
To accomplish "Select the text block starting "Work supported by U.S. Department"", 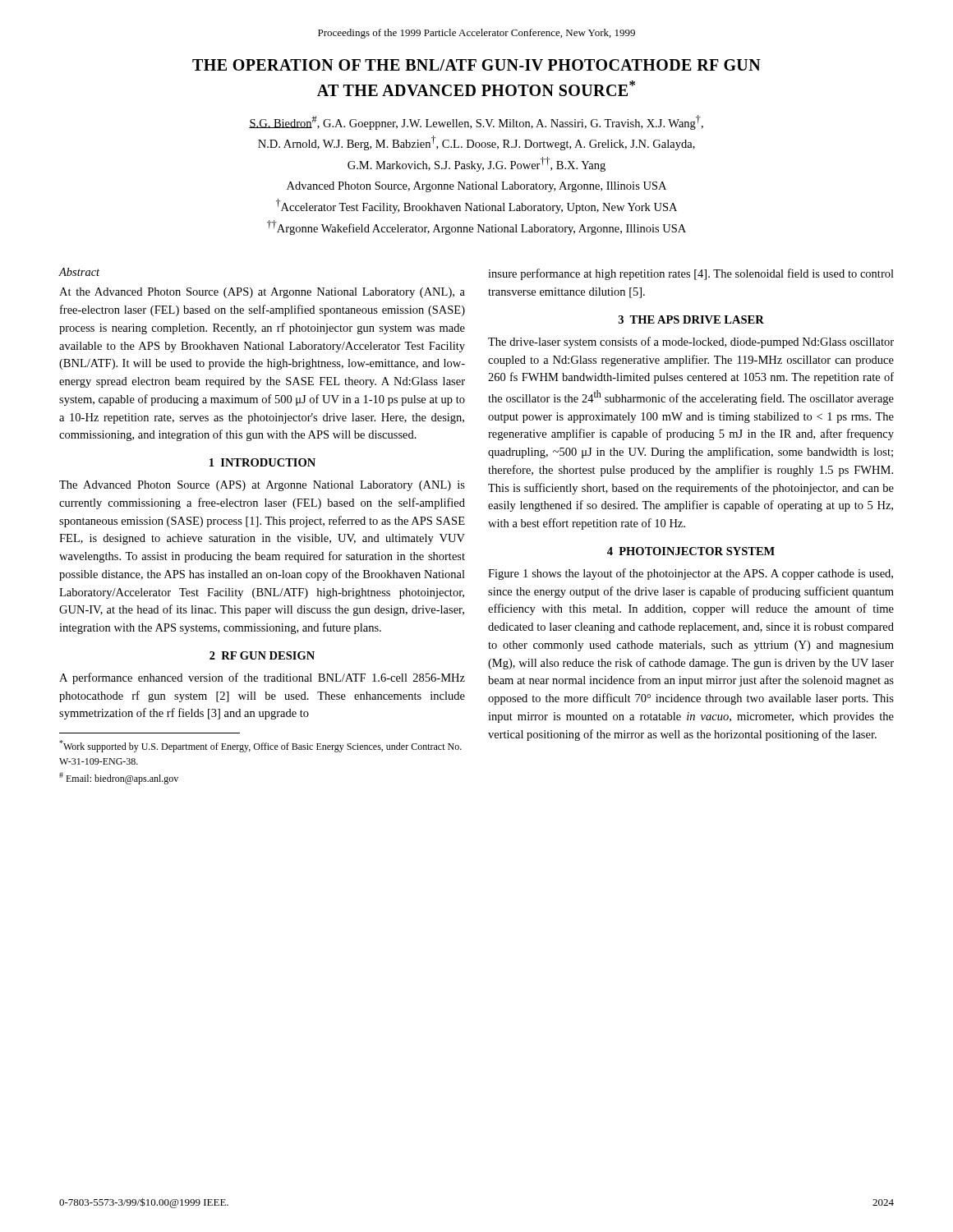I will (x=261, y=753).
